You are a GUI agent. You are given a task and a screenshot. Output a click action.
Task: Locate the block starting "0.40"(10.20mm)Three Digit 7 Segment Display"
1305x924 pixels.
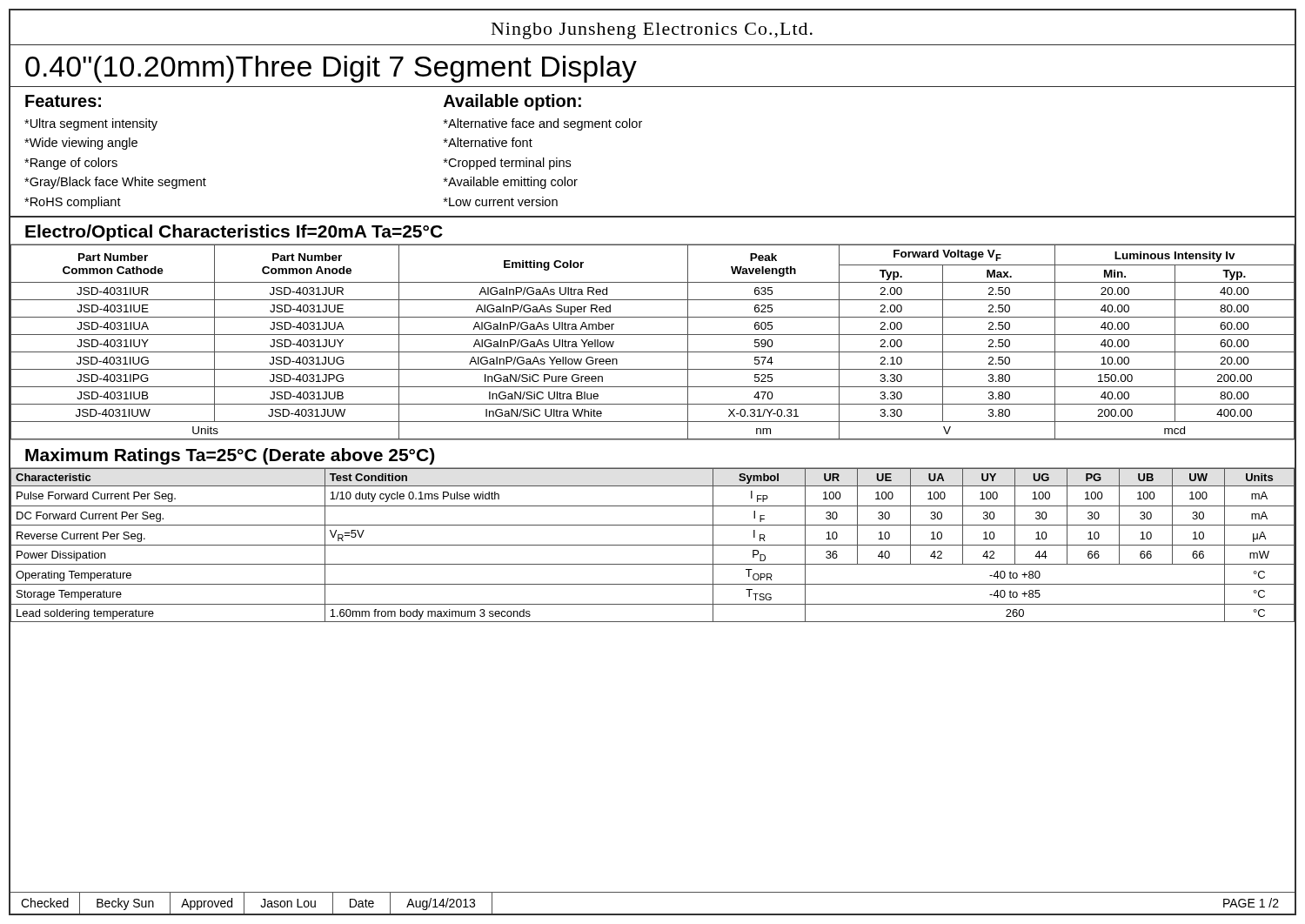[x=330, y=66]
